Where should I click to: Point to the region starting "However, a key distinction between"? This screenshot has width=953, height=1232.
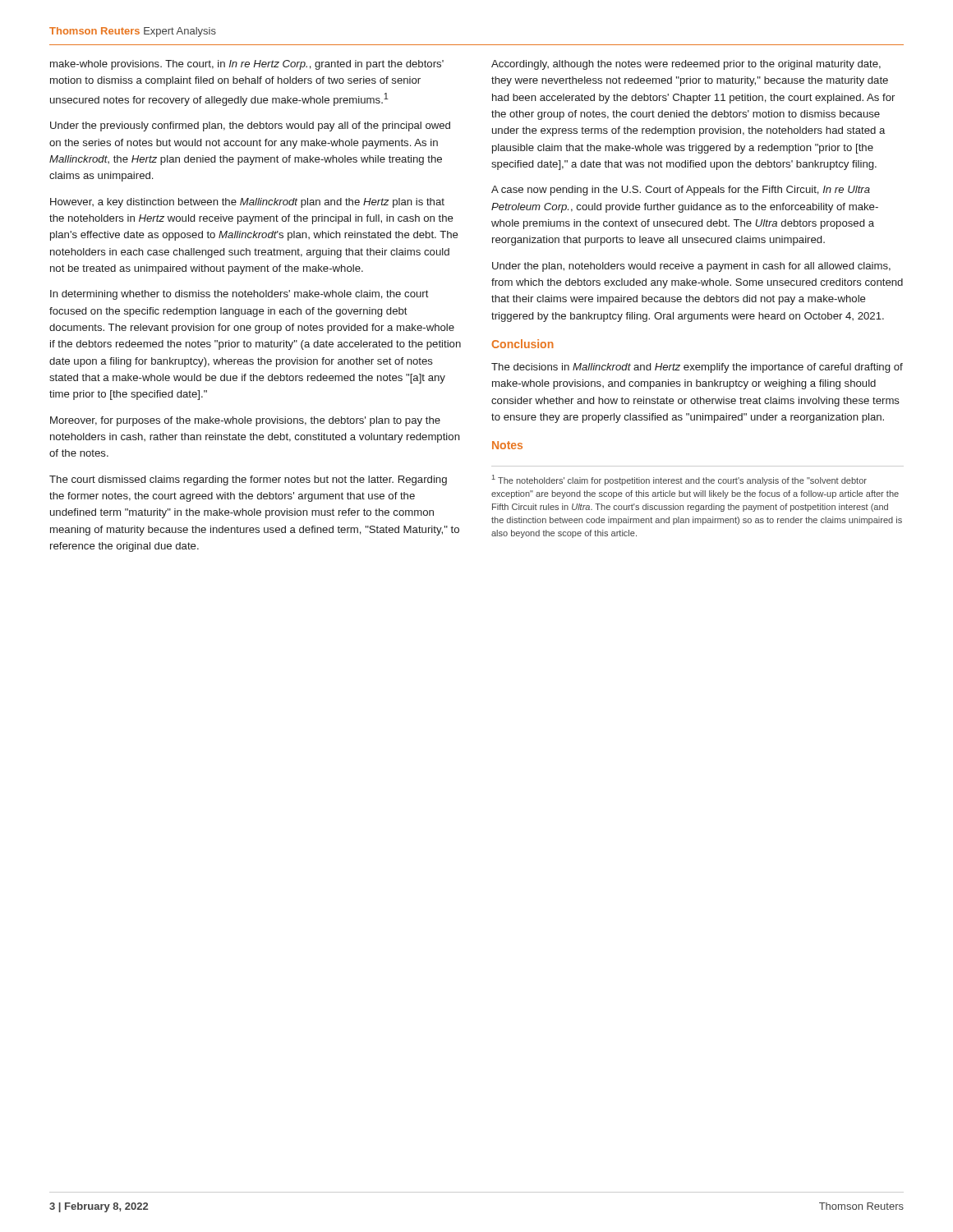[254, 235]
